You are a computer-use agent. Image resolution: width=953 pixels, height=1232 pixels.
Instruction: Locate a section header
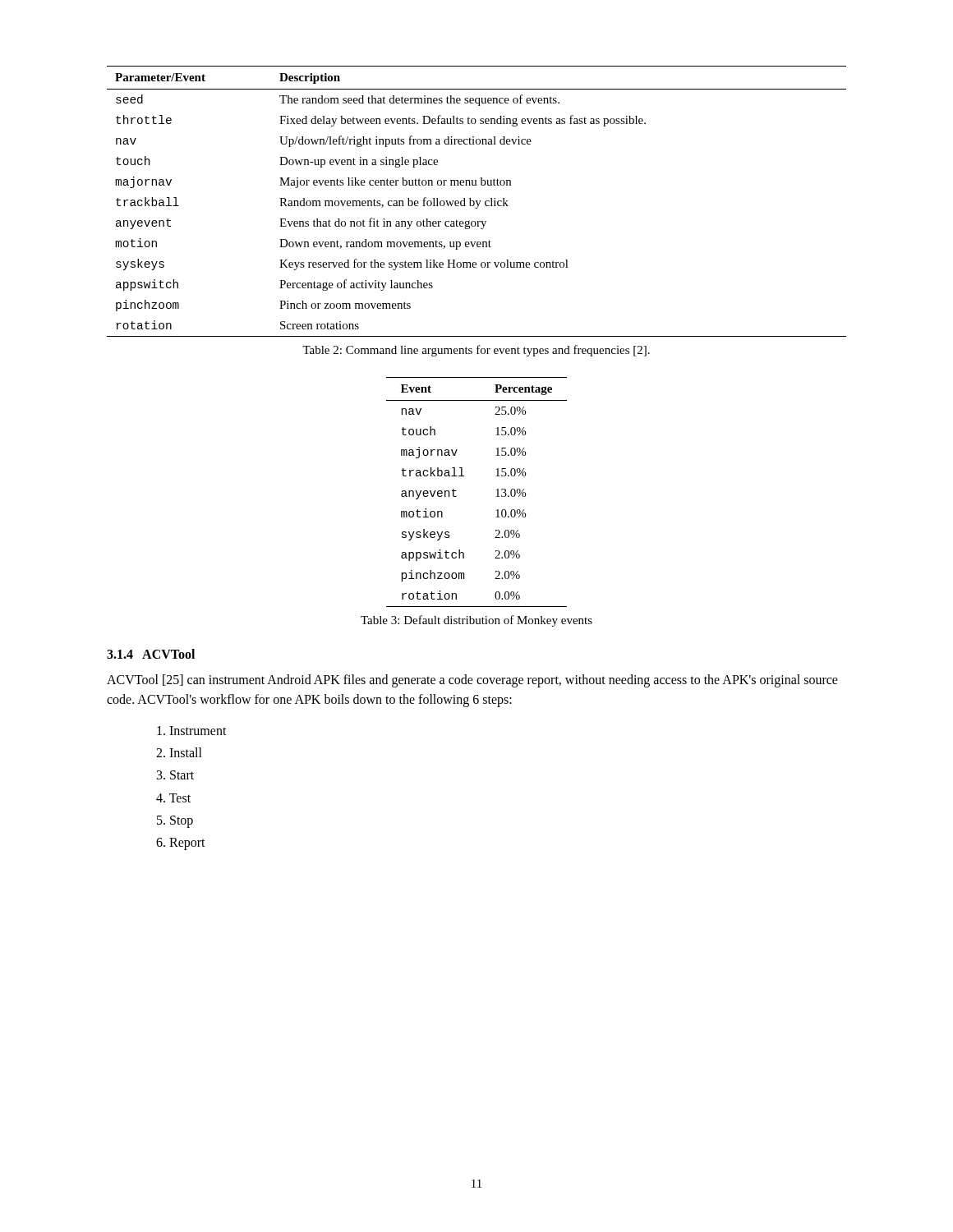coord(151,654)
